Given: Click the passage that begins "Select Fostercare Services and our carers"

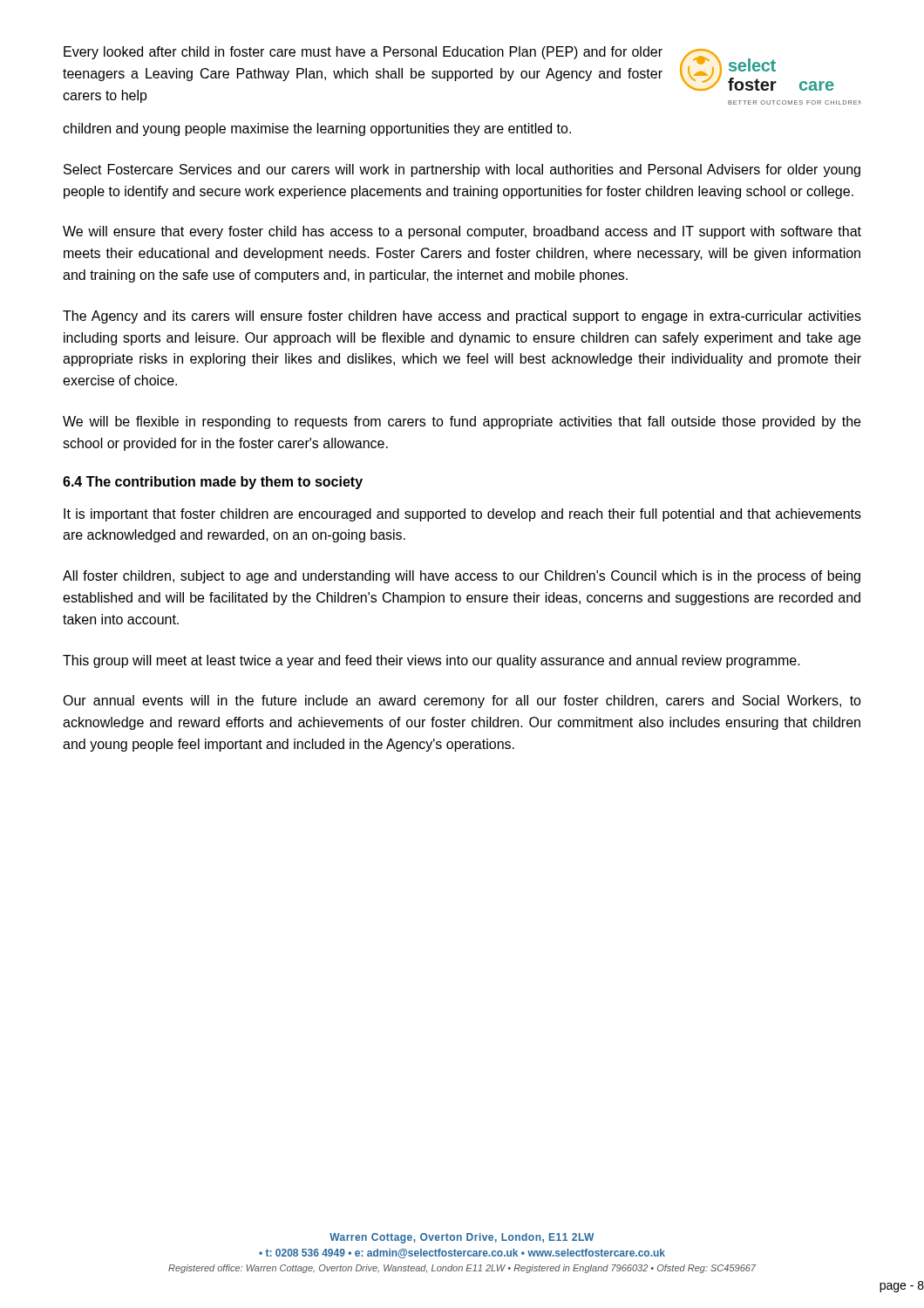Looking at the screenshot, I should [x=462, y=180].
